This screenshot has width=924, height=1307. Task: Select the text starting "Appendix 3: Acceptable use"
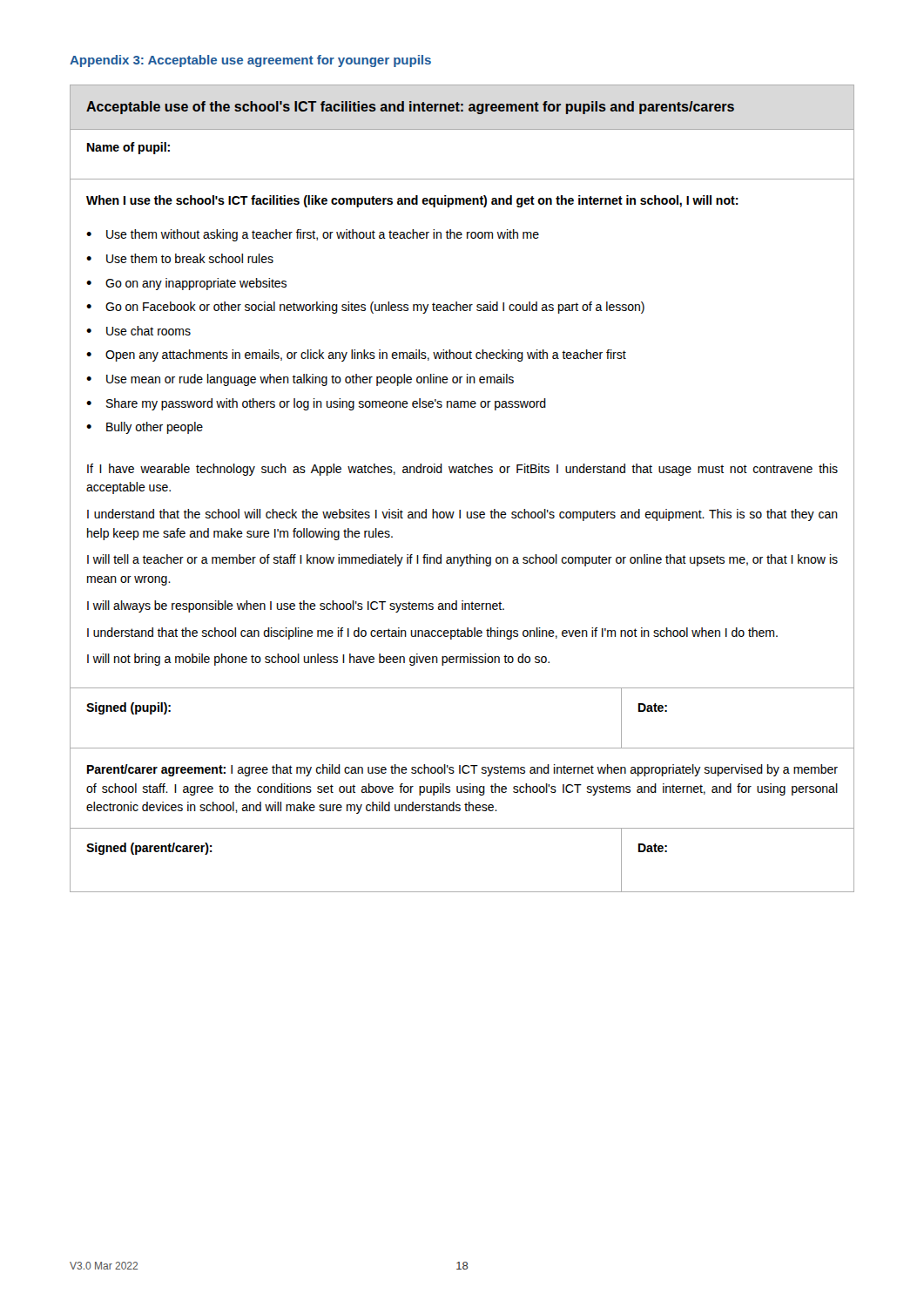coord(251,60)
